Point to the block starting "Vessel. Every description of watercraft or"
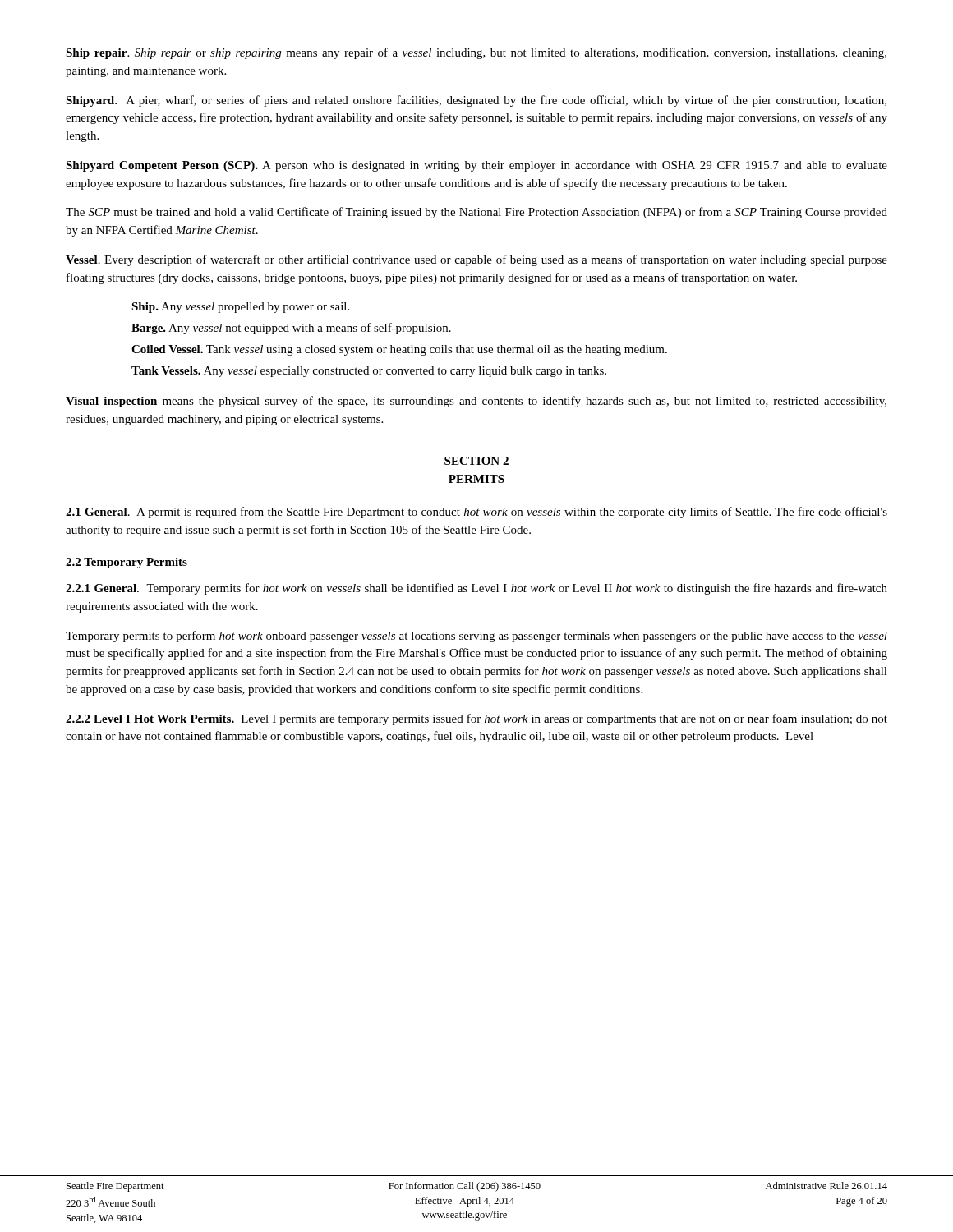This screenshot has width=953, height=1232. 476,268
